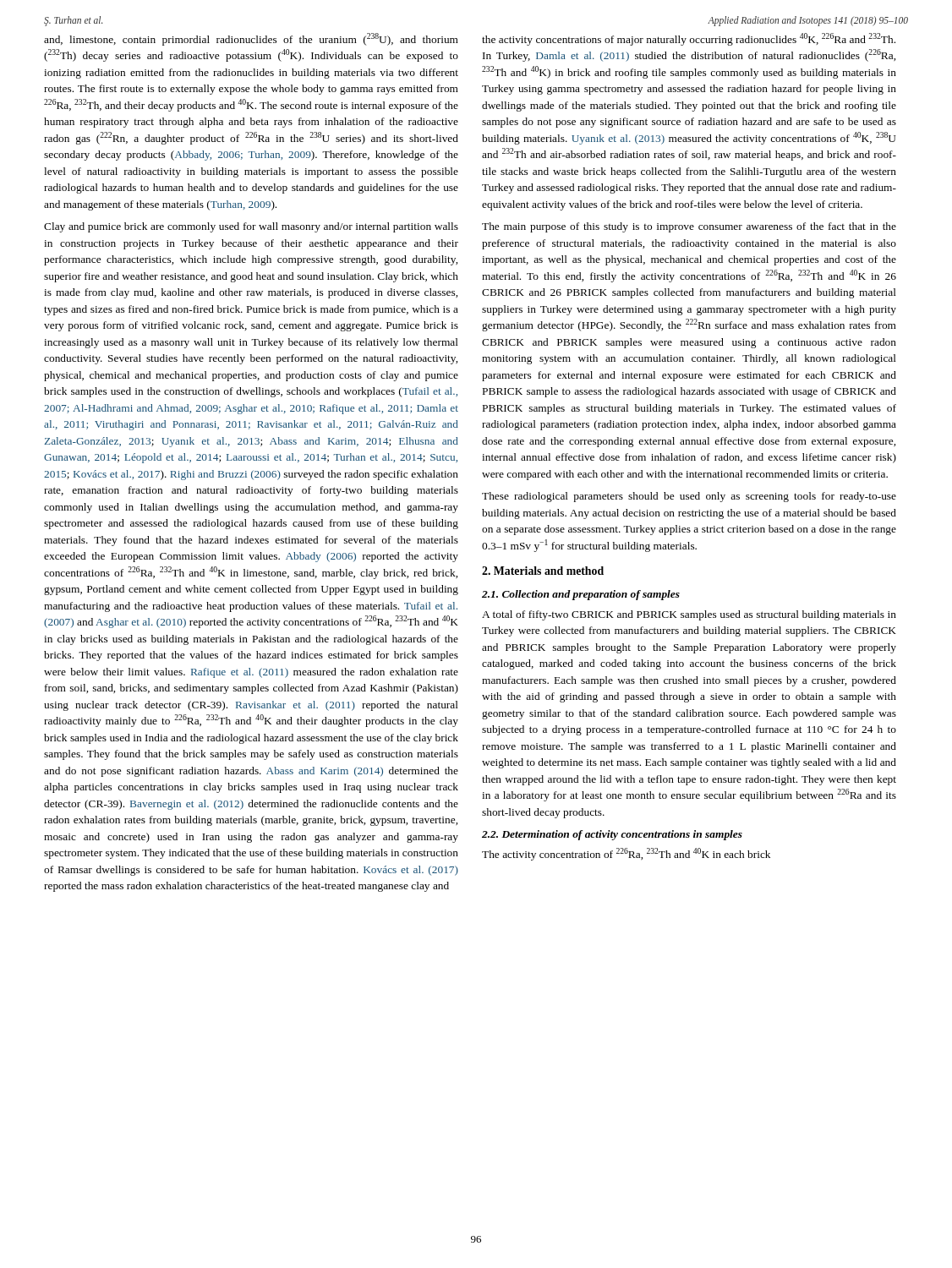Locate the section header that says "2.1. Collection and preparation"

pos(581,594)
